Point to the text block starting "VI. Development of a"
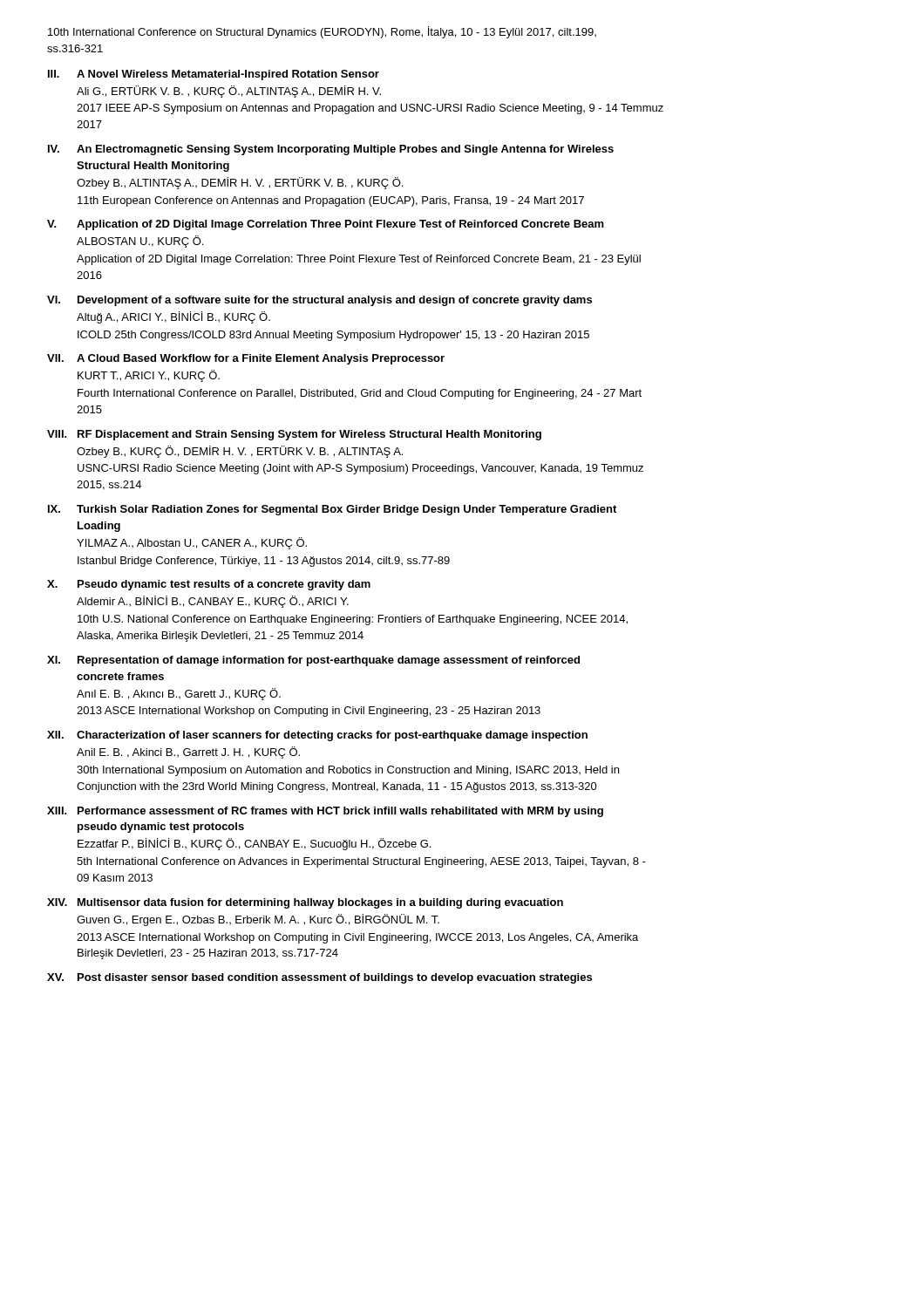Viewport: 924px width, 1308px height. click(319, 301)
